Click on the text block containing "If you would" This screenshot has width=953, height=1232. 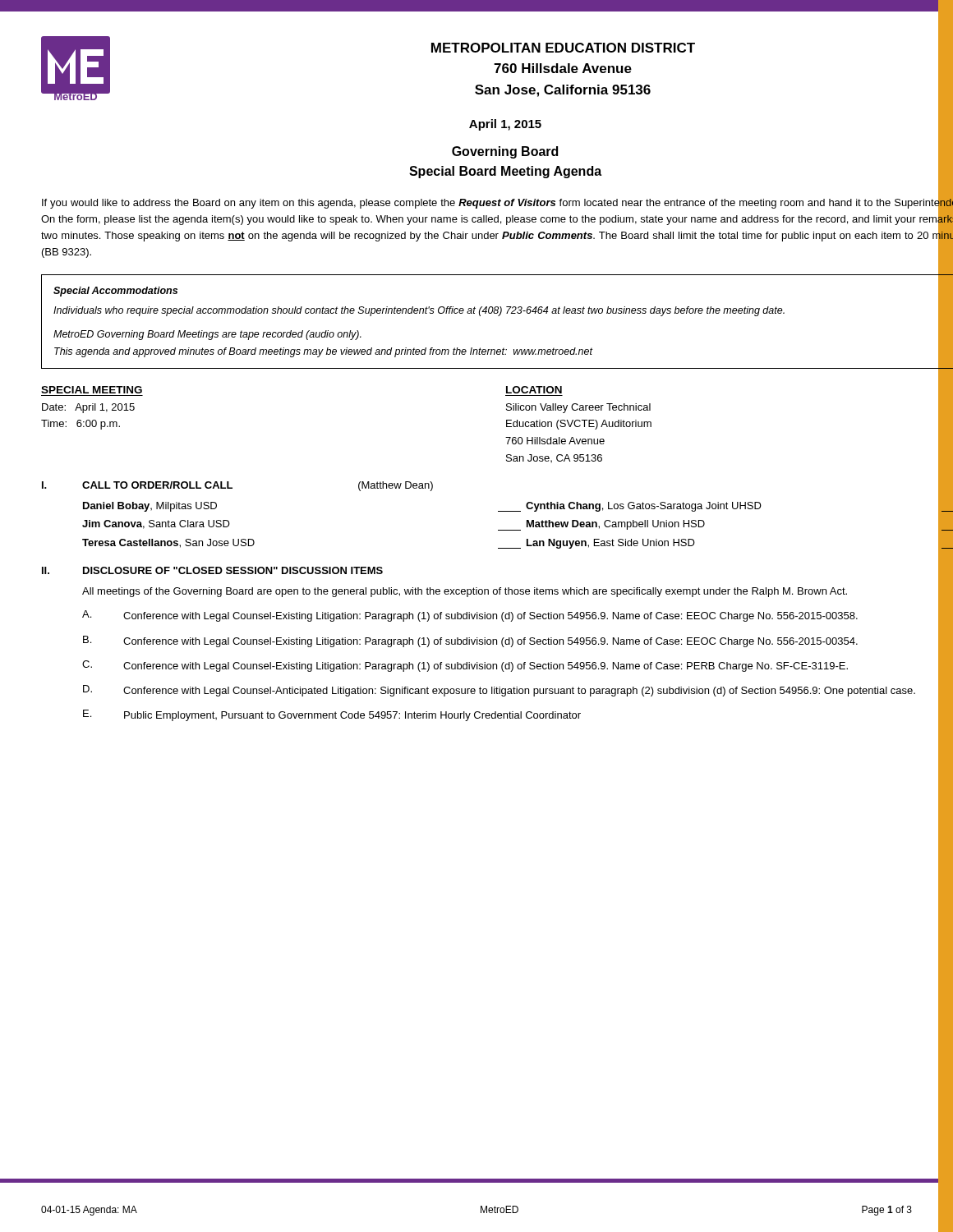pos(497,227)
